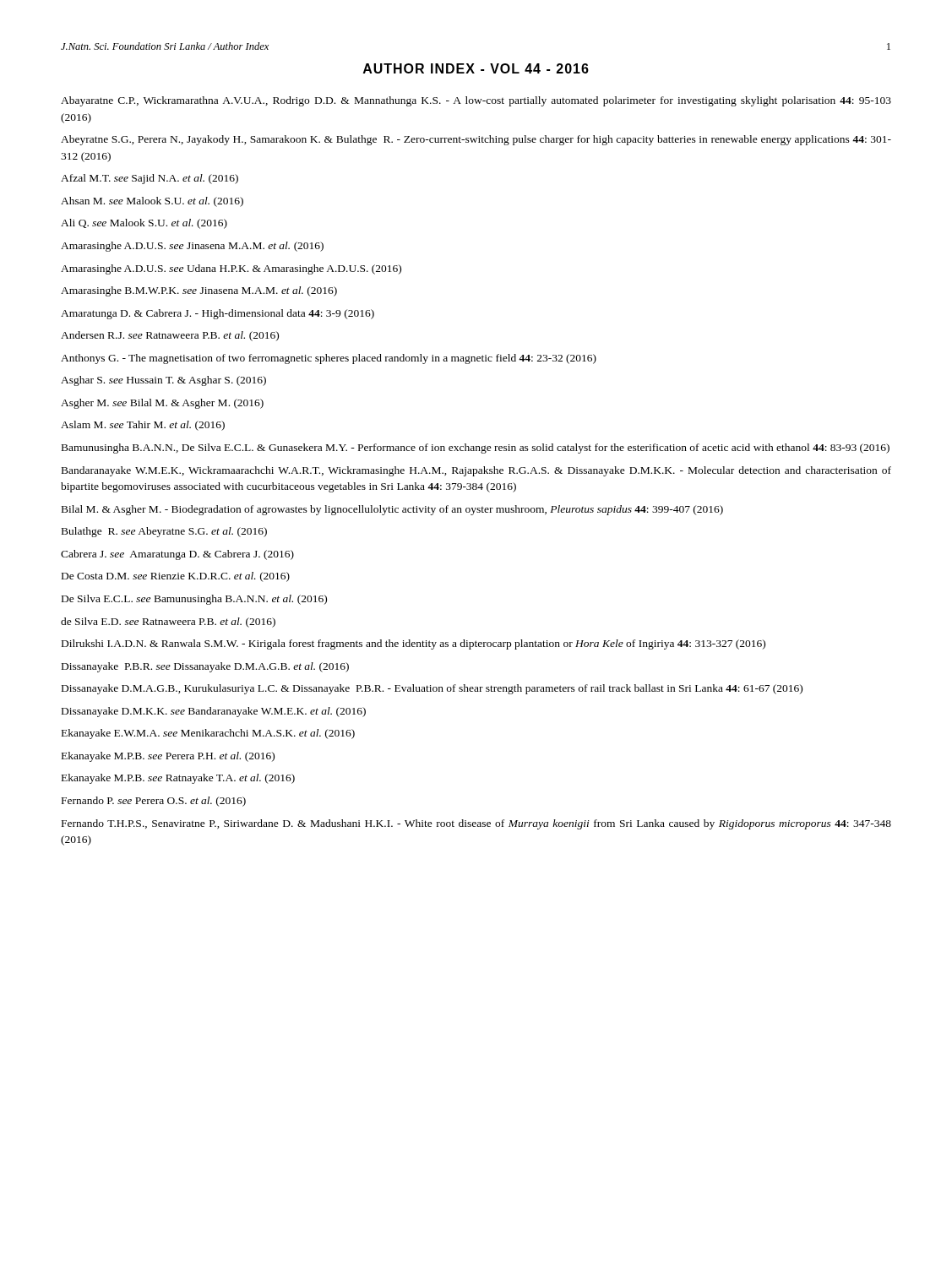Screen dimensions: 1267x952
Task: Locate the list item with the text "Afzal M.T. see Sajid N.A. et al."
Action: click(x=150, y=178)
